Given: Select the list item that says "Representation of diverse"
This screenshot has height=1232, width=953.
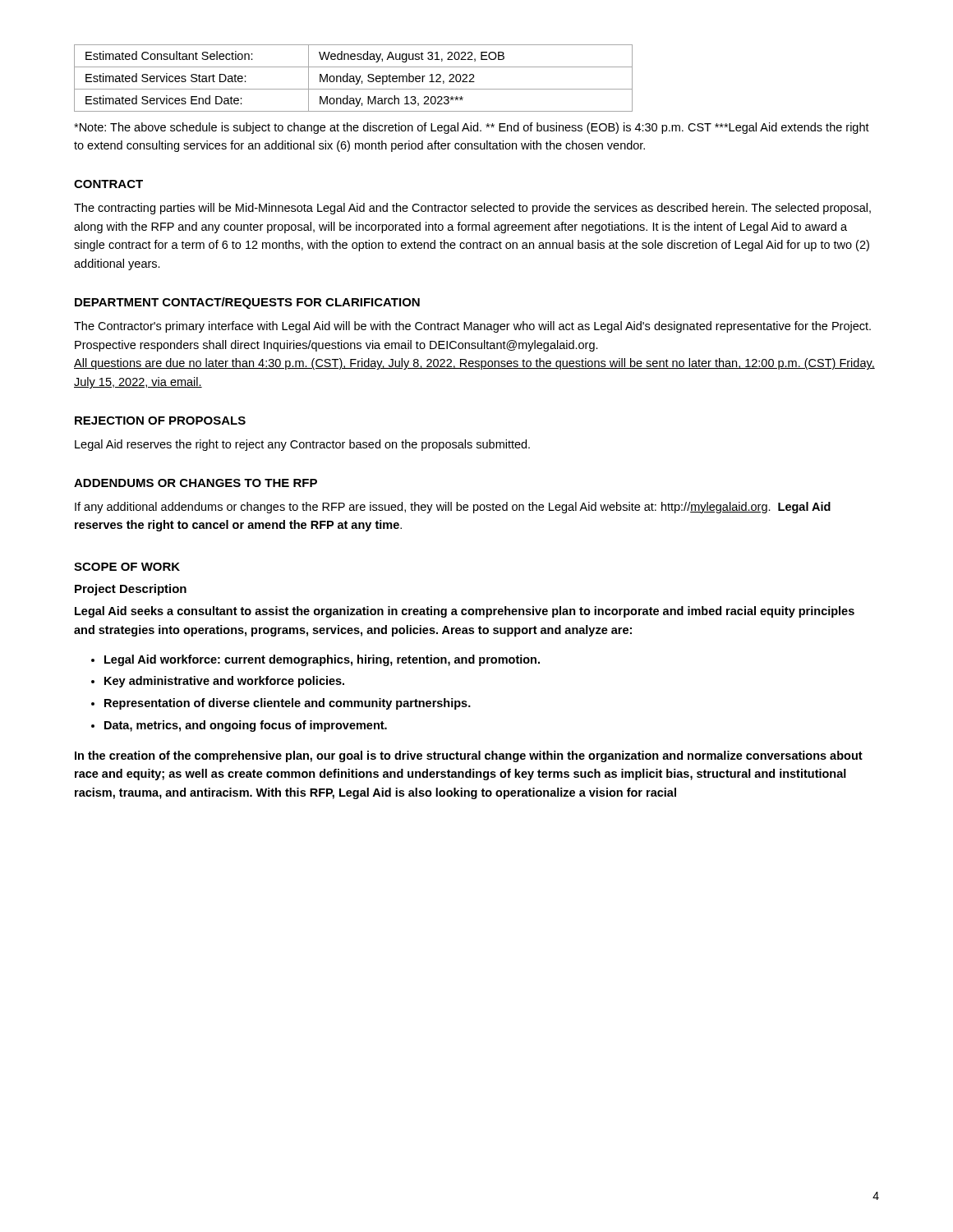Looking at the screenshot, I should (287, 703).
